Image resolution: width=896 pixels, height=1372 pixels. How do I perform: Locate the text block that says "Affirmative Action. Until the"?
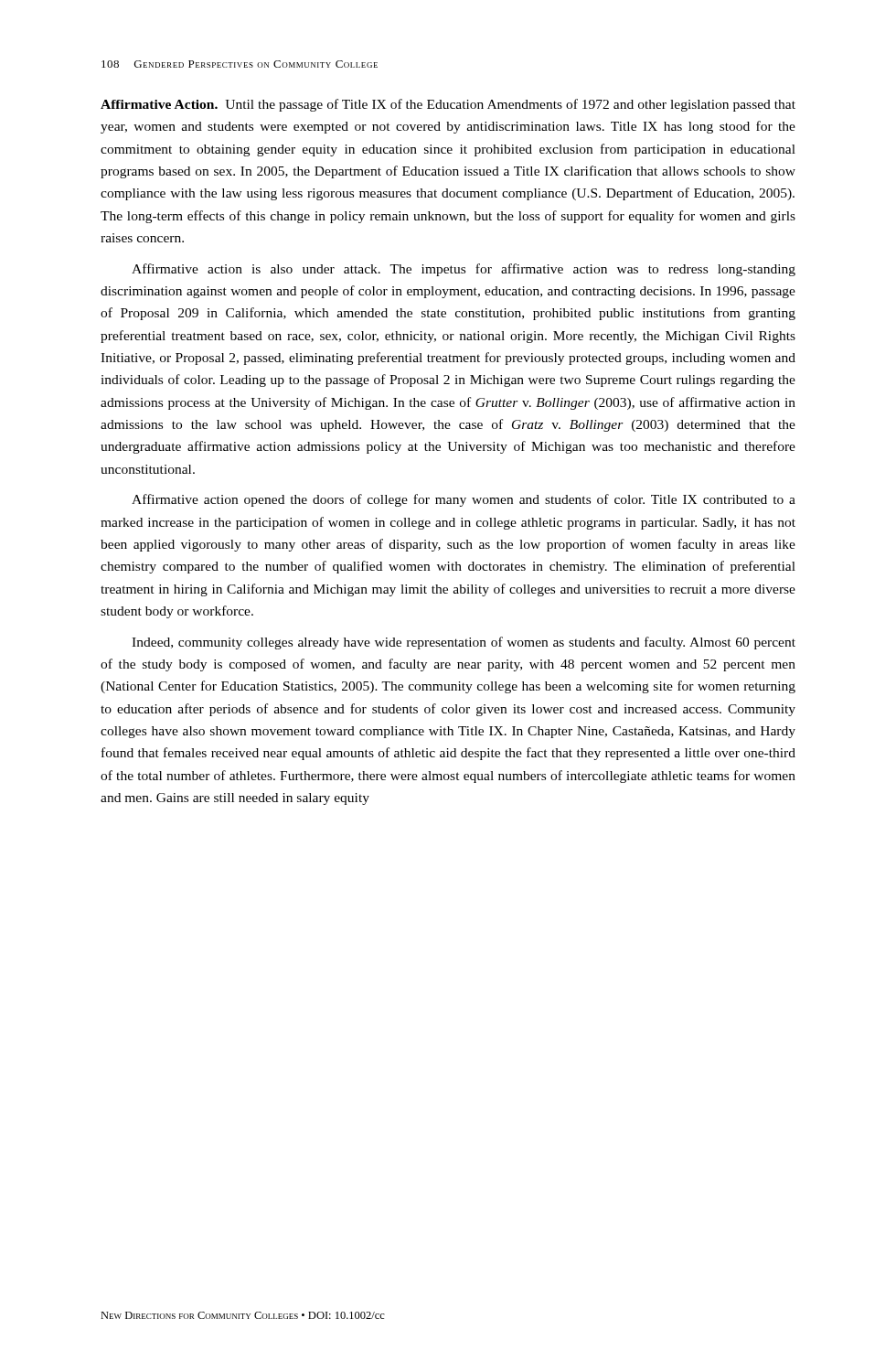(x=448, y=171)
